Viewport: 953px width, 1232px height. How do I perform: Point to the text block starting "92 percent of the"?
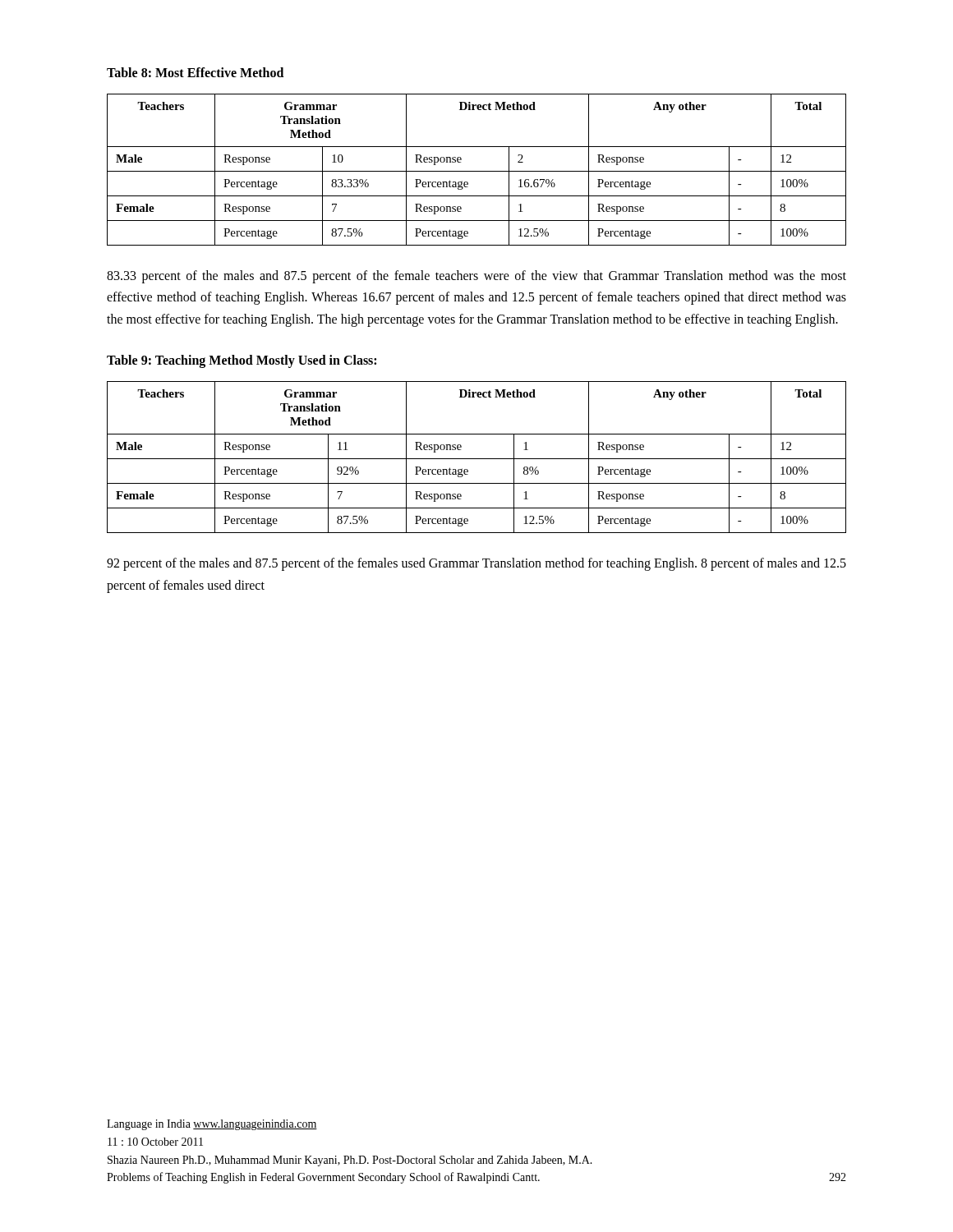coord(476,574)
